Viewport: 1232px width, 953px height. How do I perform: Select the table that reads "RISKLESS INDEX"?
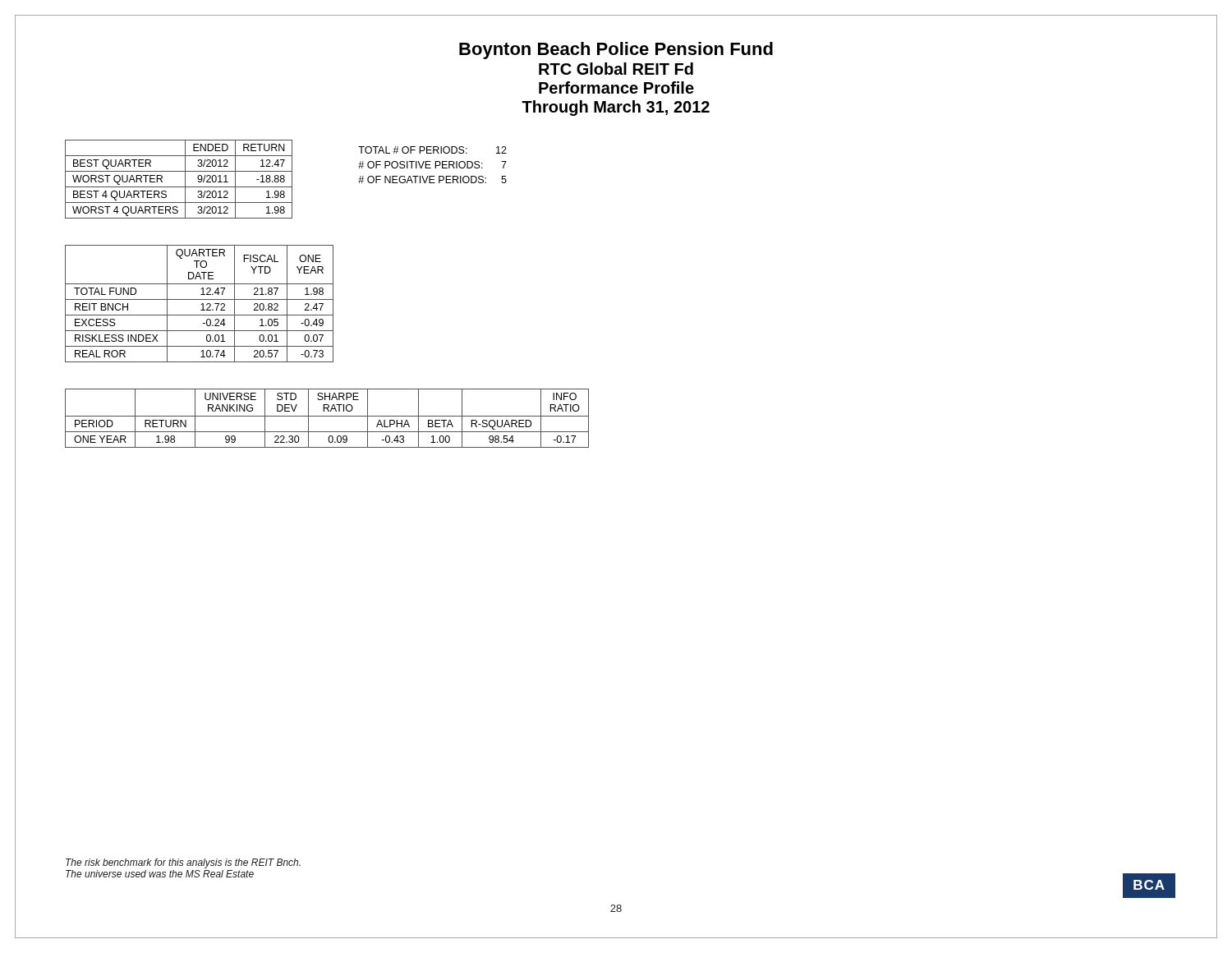coord(616,290)
